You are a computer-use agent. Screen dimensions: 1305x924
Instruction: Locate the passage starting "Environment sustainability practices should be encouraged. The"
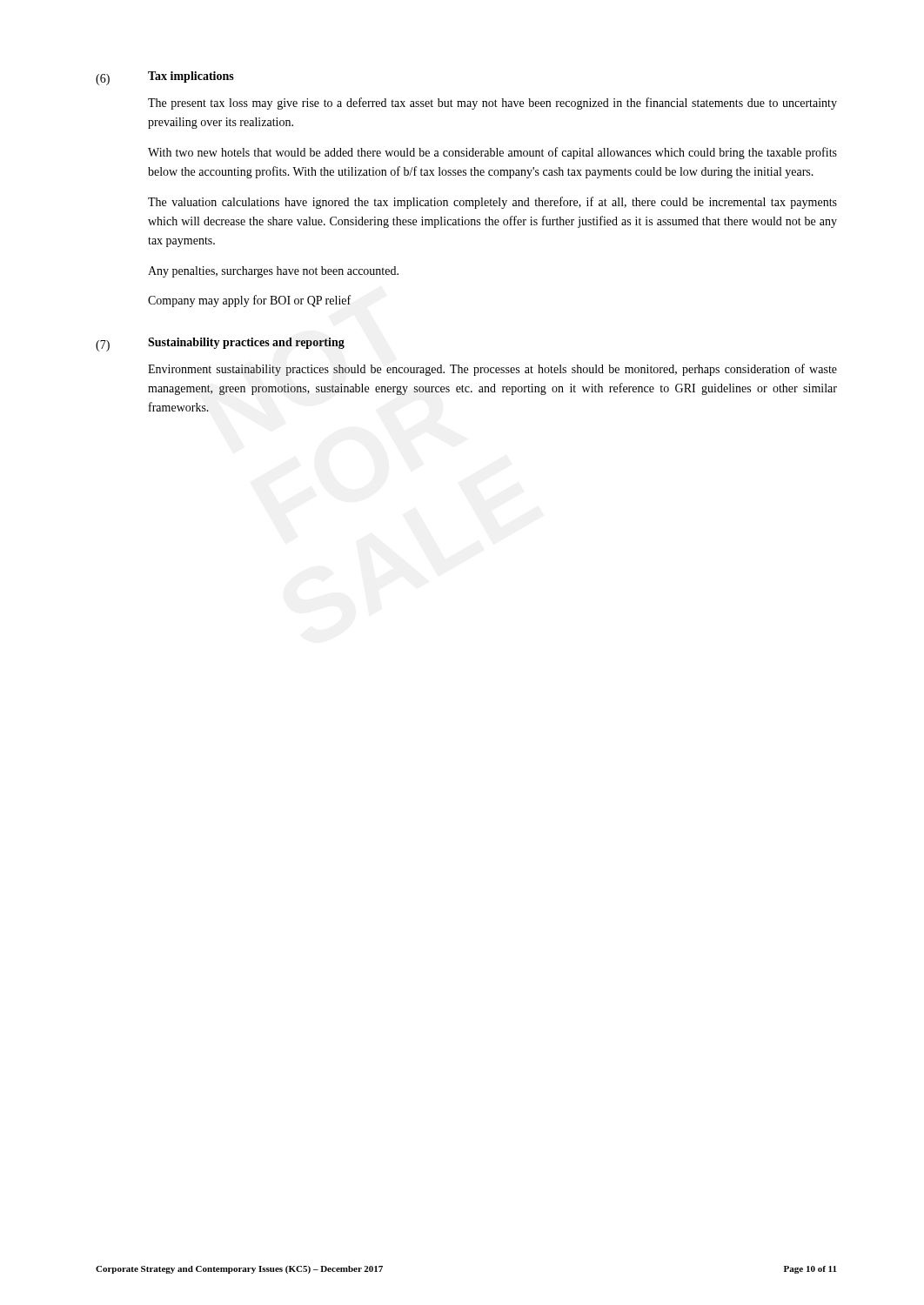(x=492, y=388)
